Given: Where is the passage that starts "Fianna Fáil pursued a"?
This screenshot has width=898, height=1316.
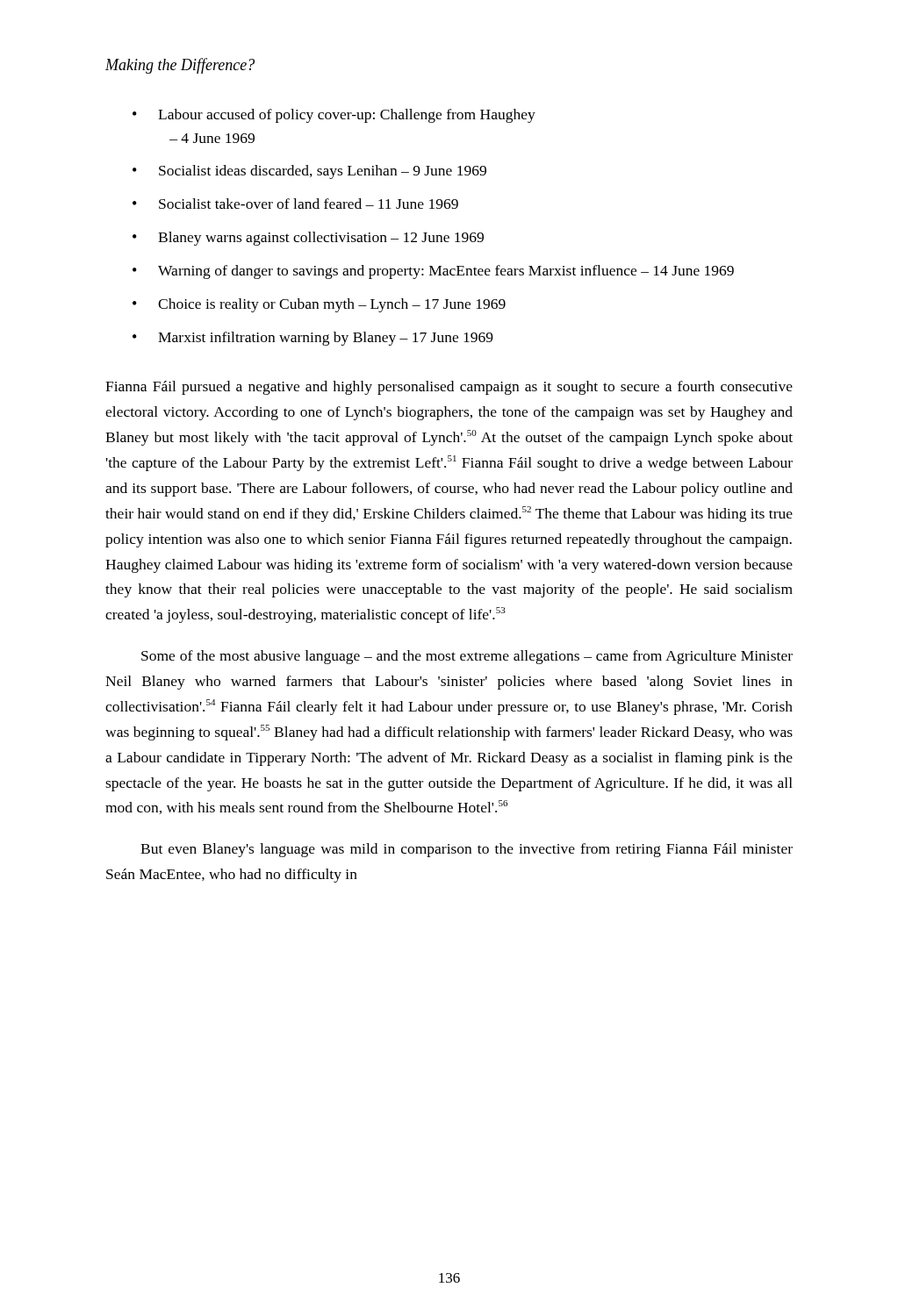Looking at the screenshot, I should point(449,500).
